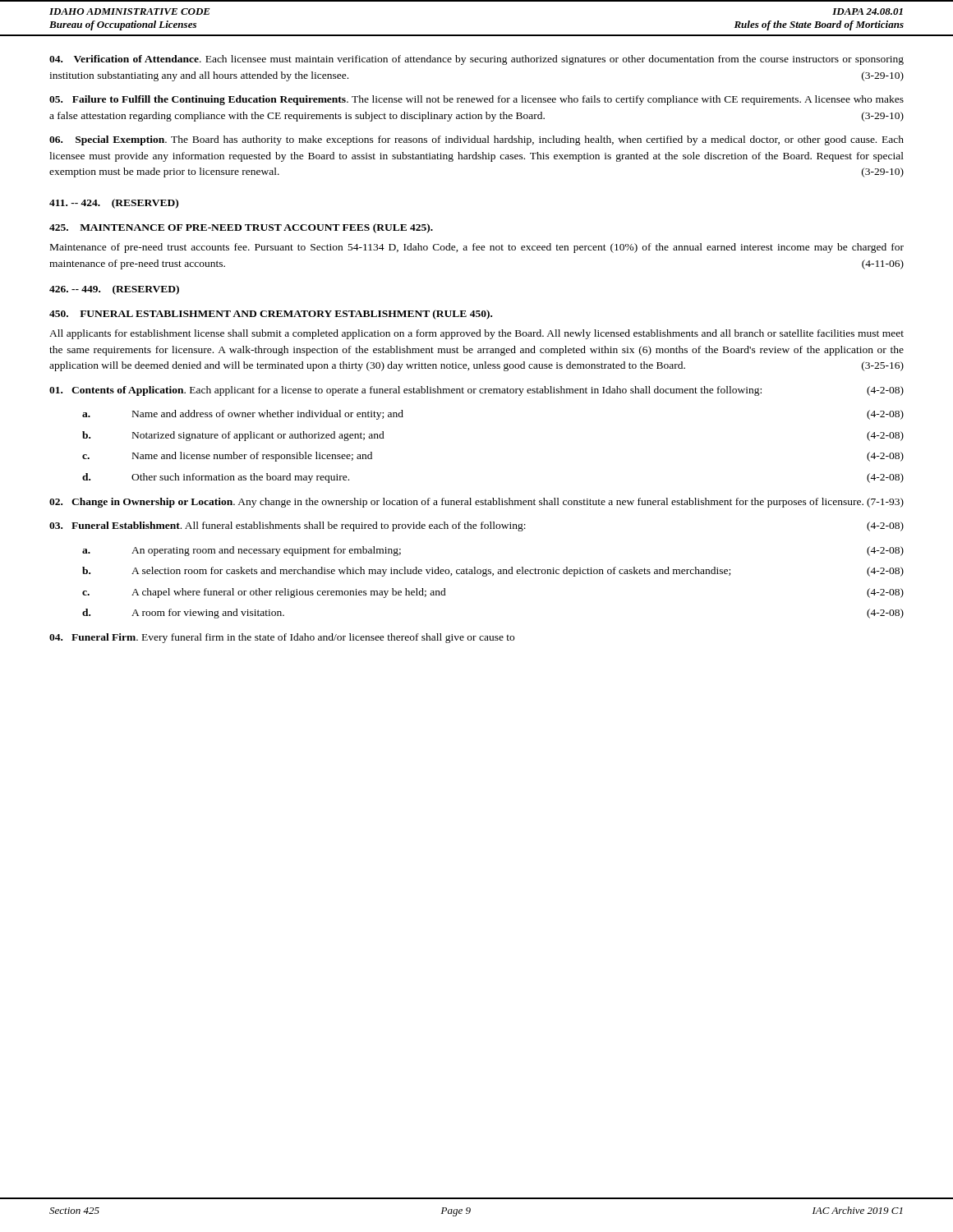Find the text block that reads "Verification of Attendance. Each licensee must"

pos(476,68)
